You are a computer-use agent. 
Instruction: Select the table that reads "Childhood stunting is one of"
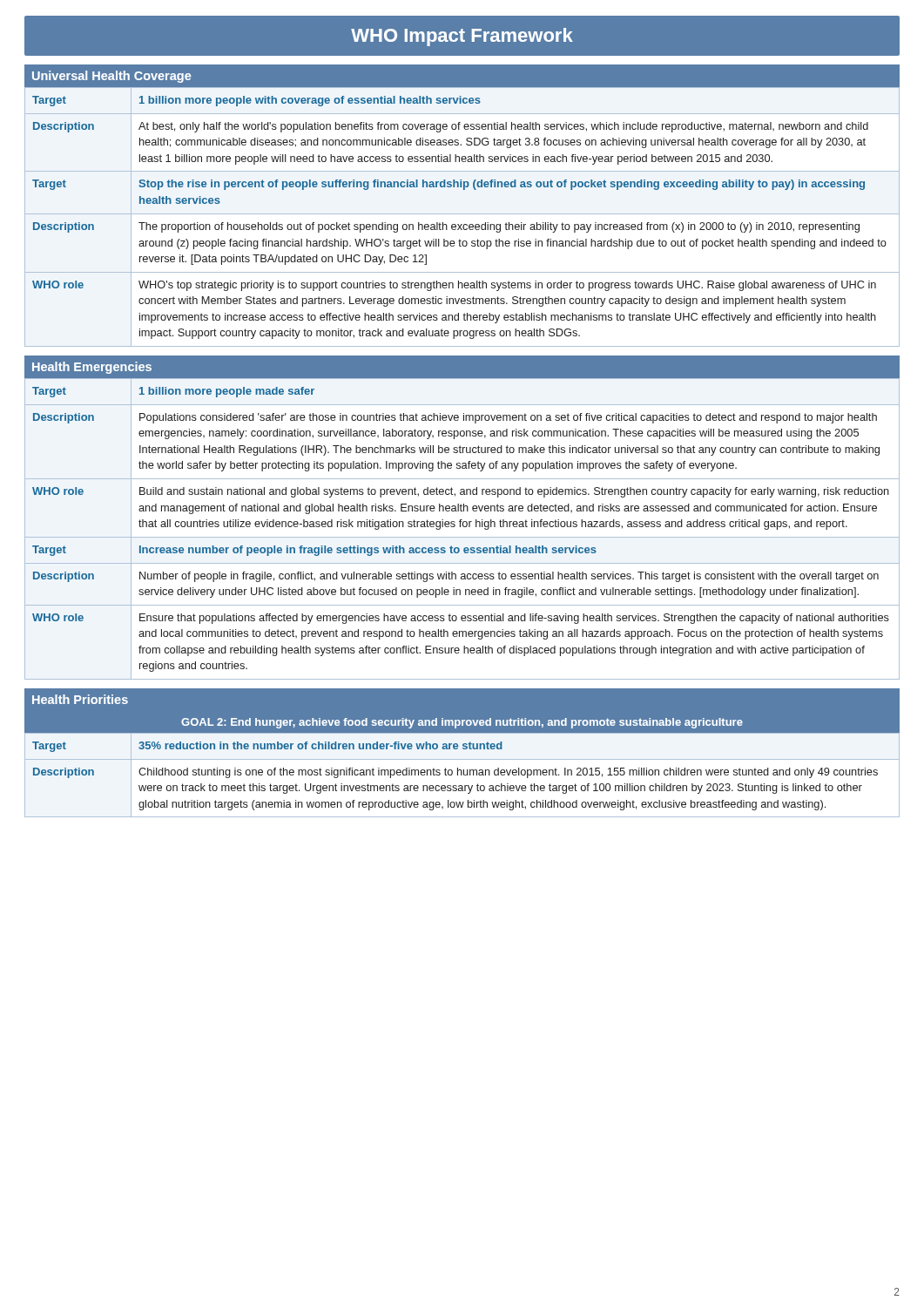[462, 775]
